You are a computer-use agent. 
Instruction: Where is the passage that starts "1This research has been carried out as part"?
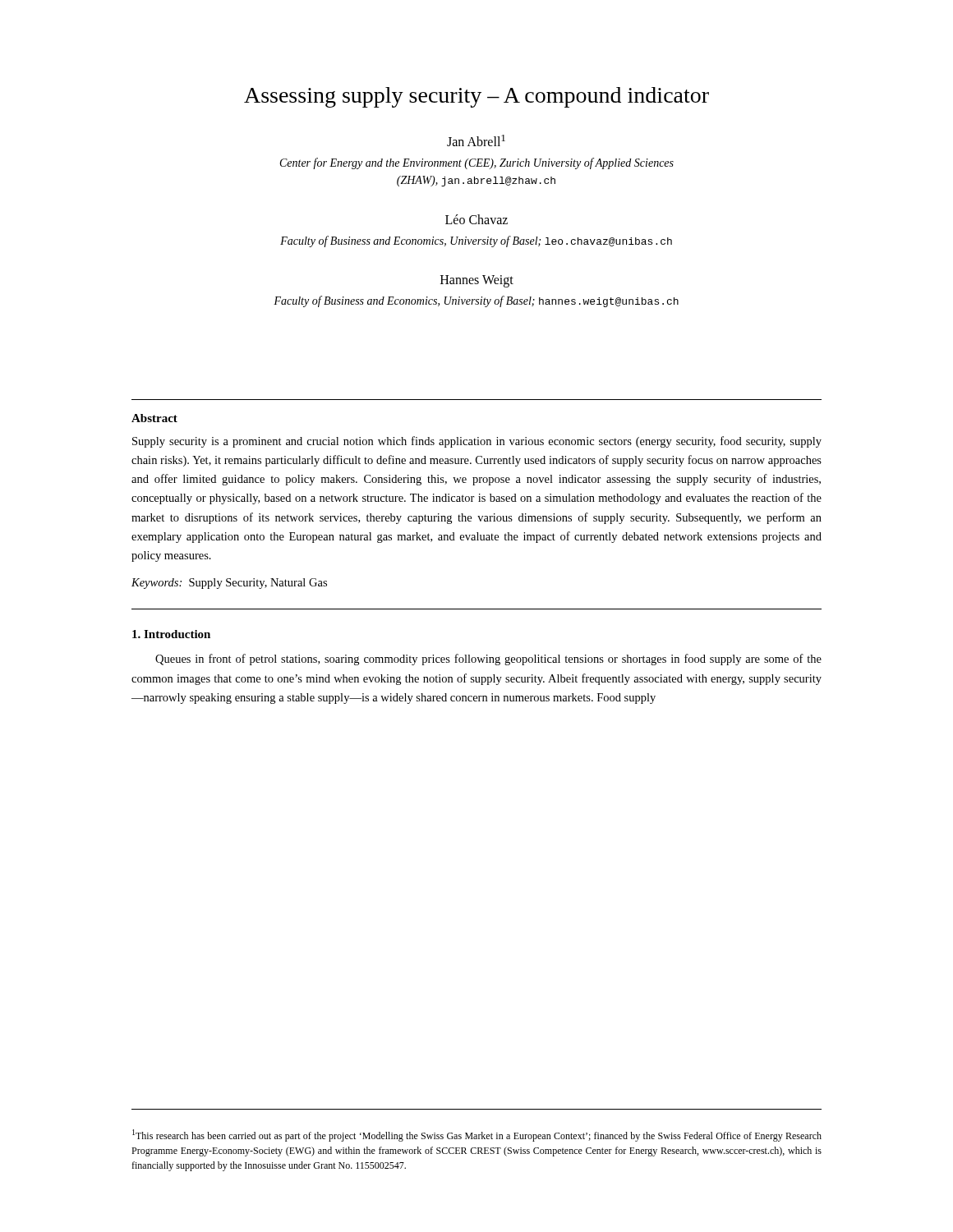coord(476,1149)
